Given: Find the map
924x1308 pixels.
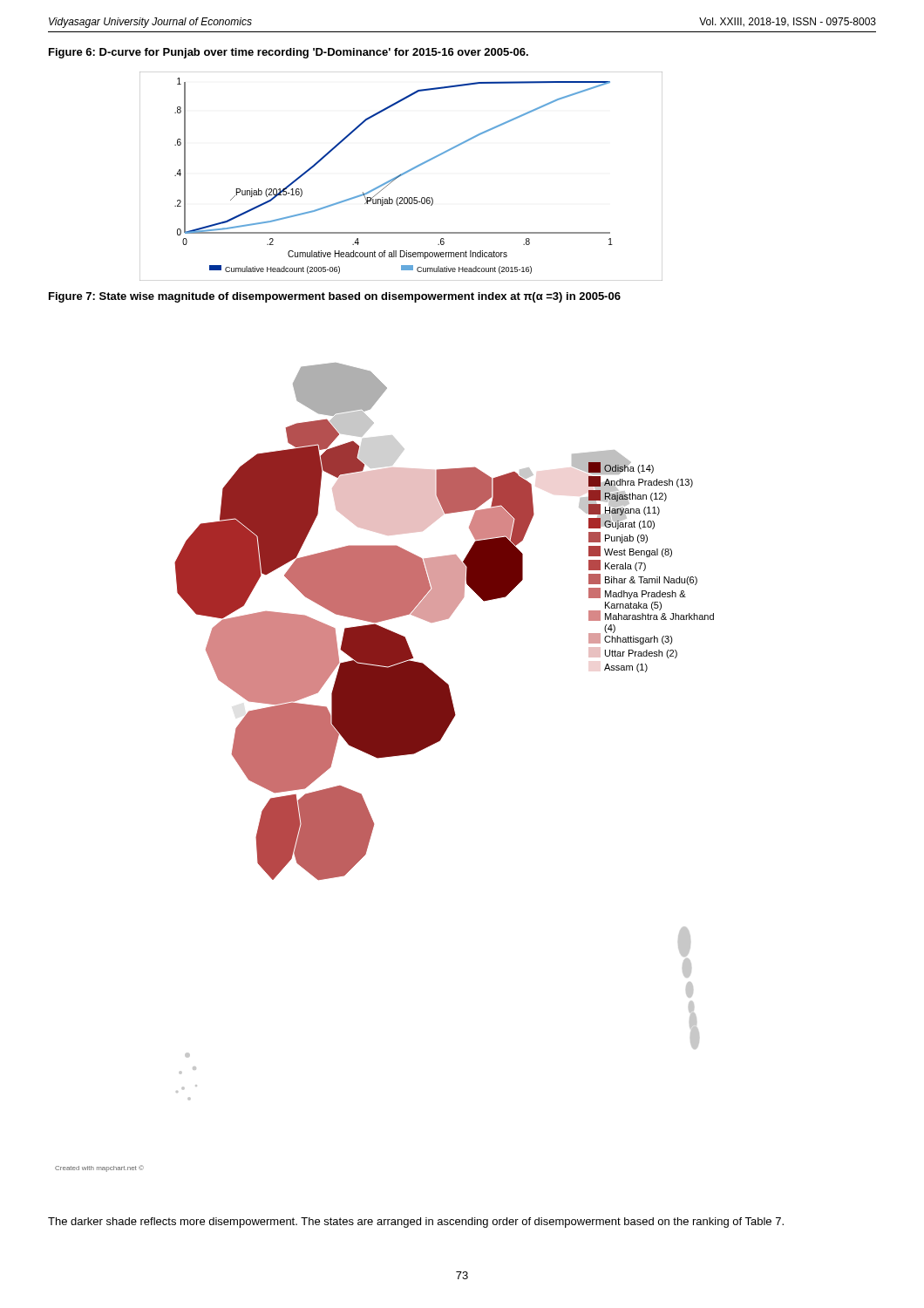Looking at the screenshot, I should (462, 759).
